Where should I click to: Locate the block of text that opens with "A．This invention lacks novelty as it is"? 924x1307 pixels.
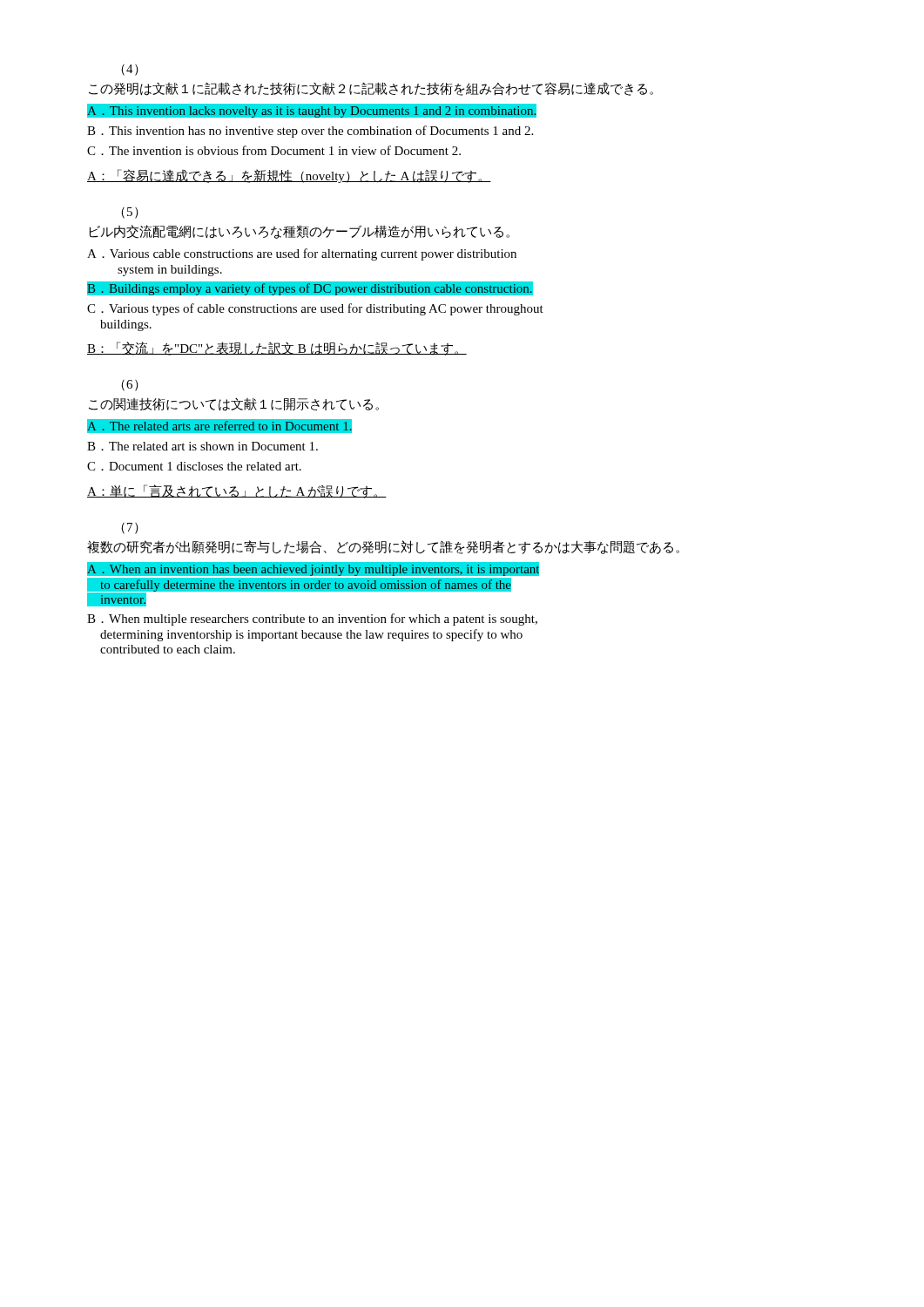click(312, 111)
